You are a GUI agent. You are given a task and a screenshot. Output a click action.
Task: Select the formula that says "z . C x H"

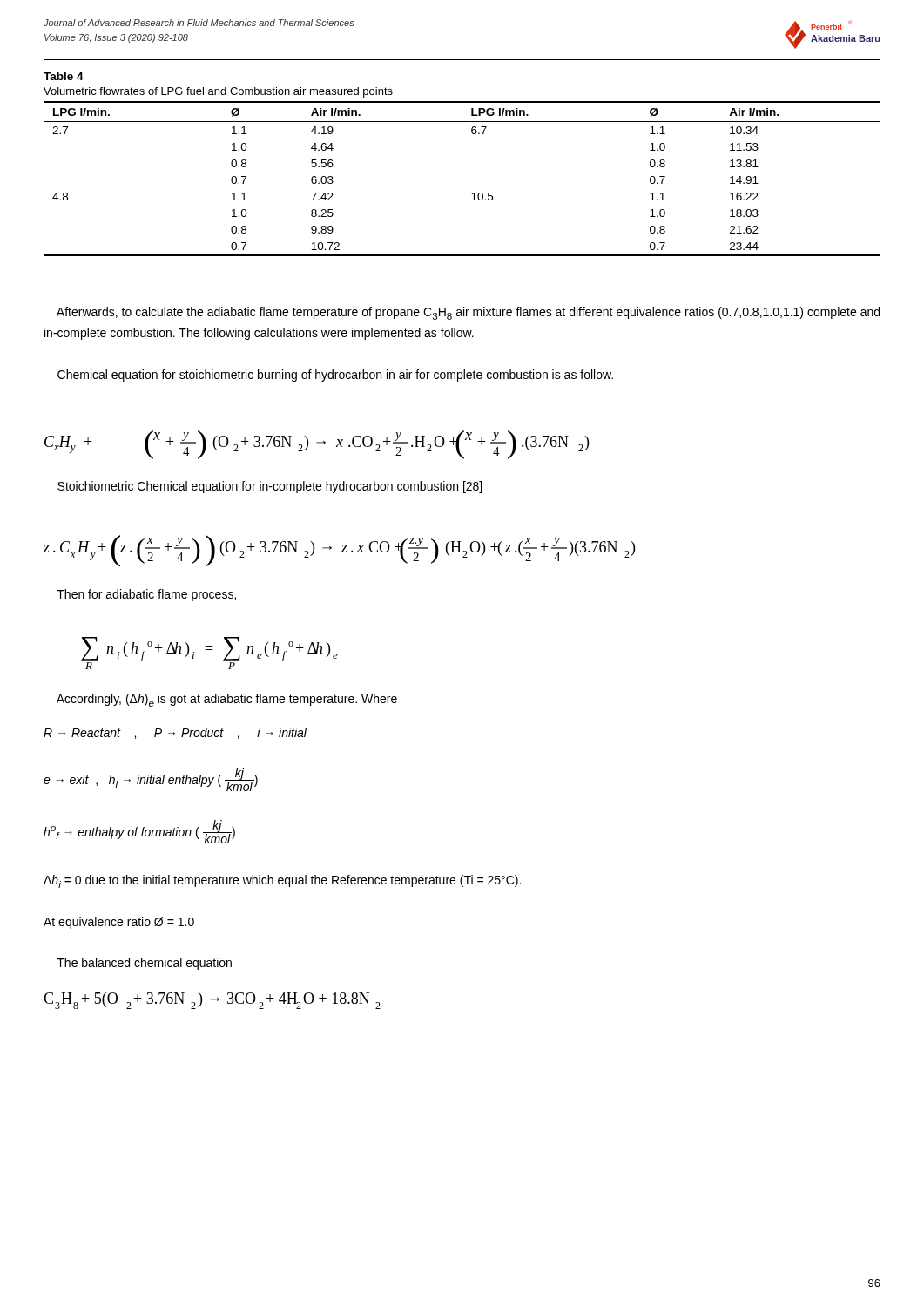[409, 548]
